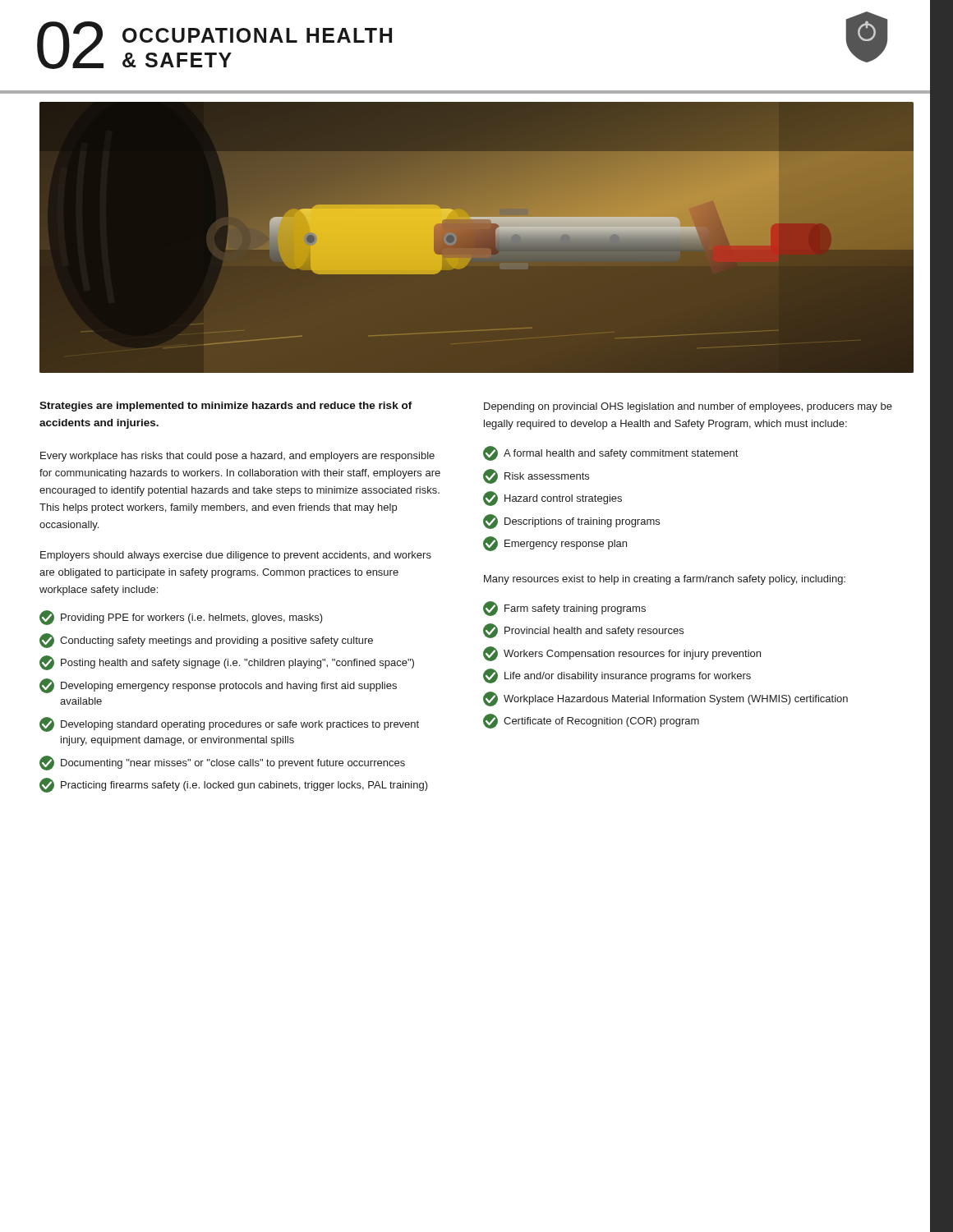Click the passage that begins "Every workplace has risks that could pose a"
Image resolution: width=953 pixels, height=1232 pixels.
click(240, 490)
